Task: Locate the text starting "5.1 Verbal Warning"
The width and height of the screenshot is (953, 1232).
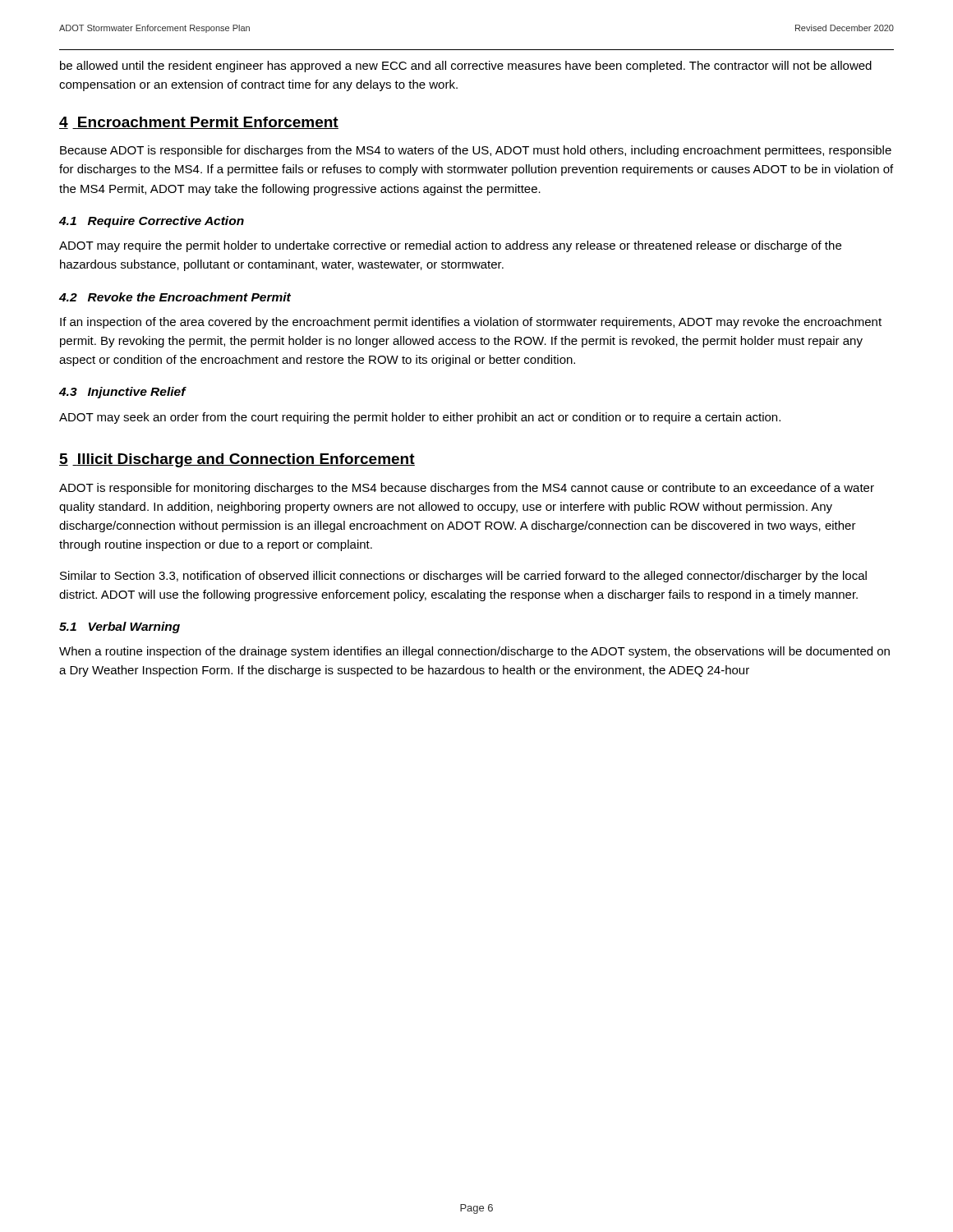Action: click(x=120, y=626)
